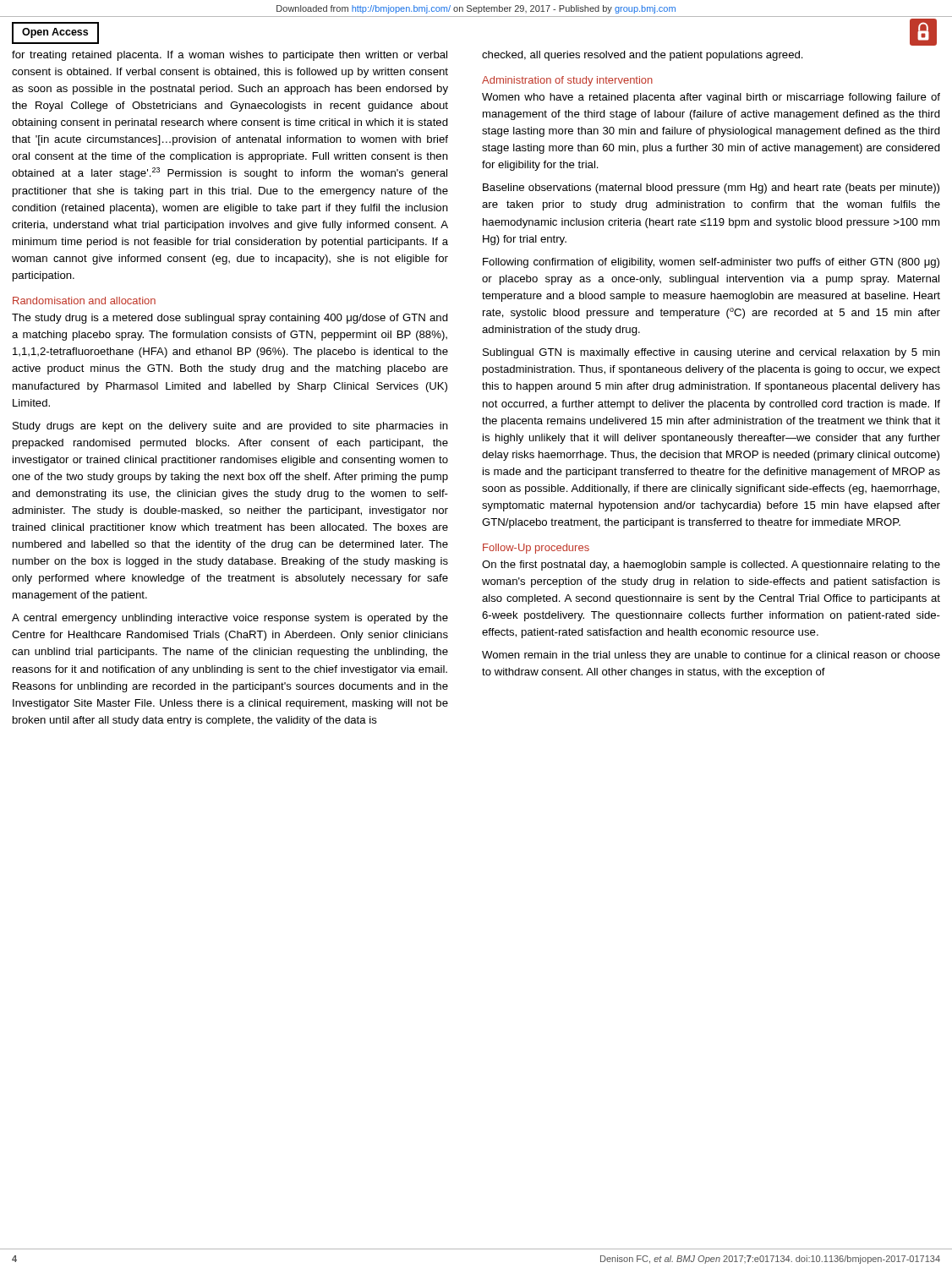Select the block starting "On the first"

point(711,619)
